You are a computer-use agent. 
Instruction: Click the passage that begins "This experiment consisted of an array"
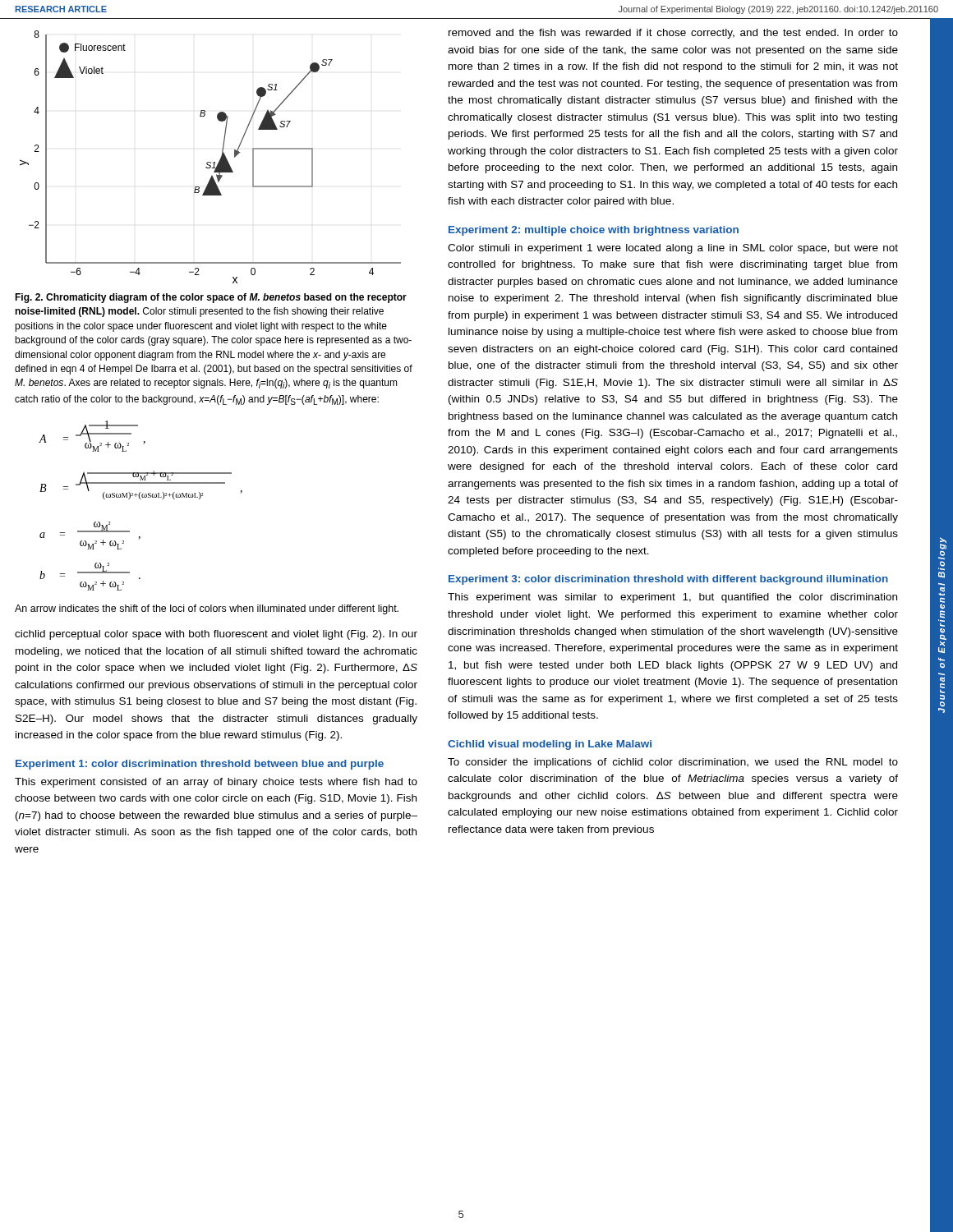coord(216,815)
